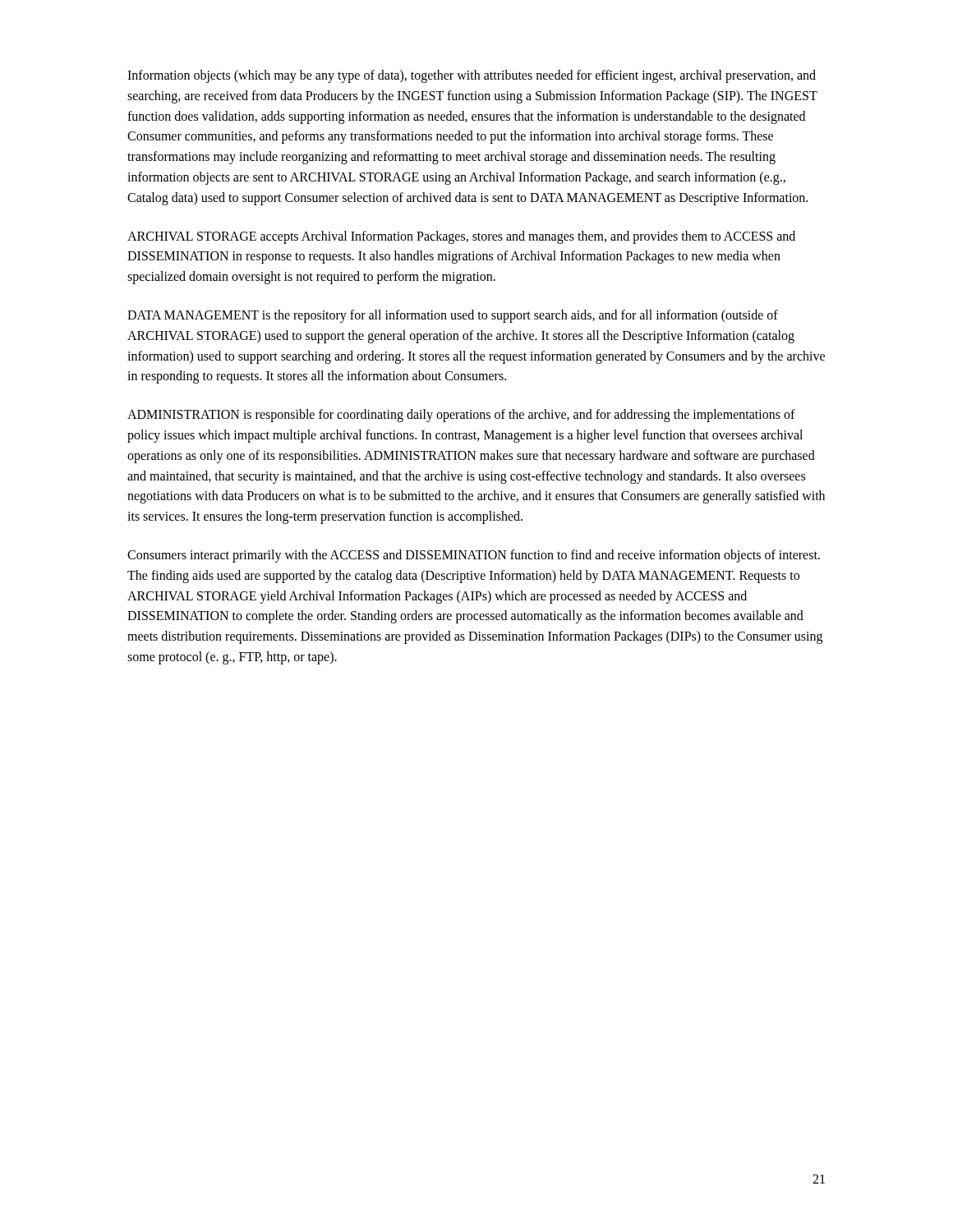953x1232 pixels.
Task: Click on the region starting "Consumers interact primarily with the"
Action: point(475,606)
